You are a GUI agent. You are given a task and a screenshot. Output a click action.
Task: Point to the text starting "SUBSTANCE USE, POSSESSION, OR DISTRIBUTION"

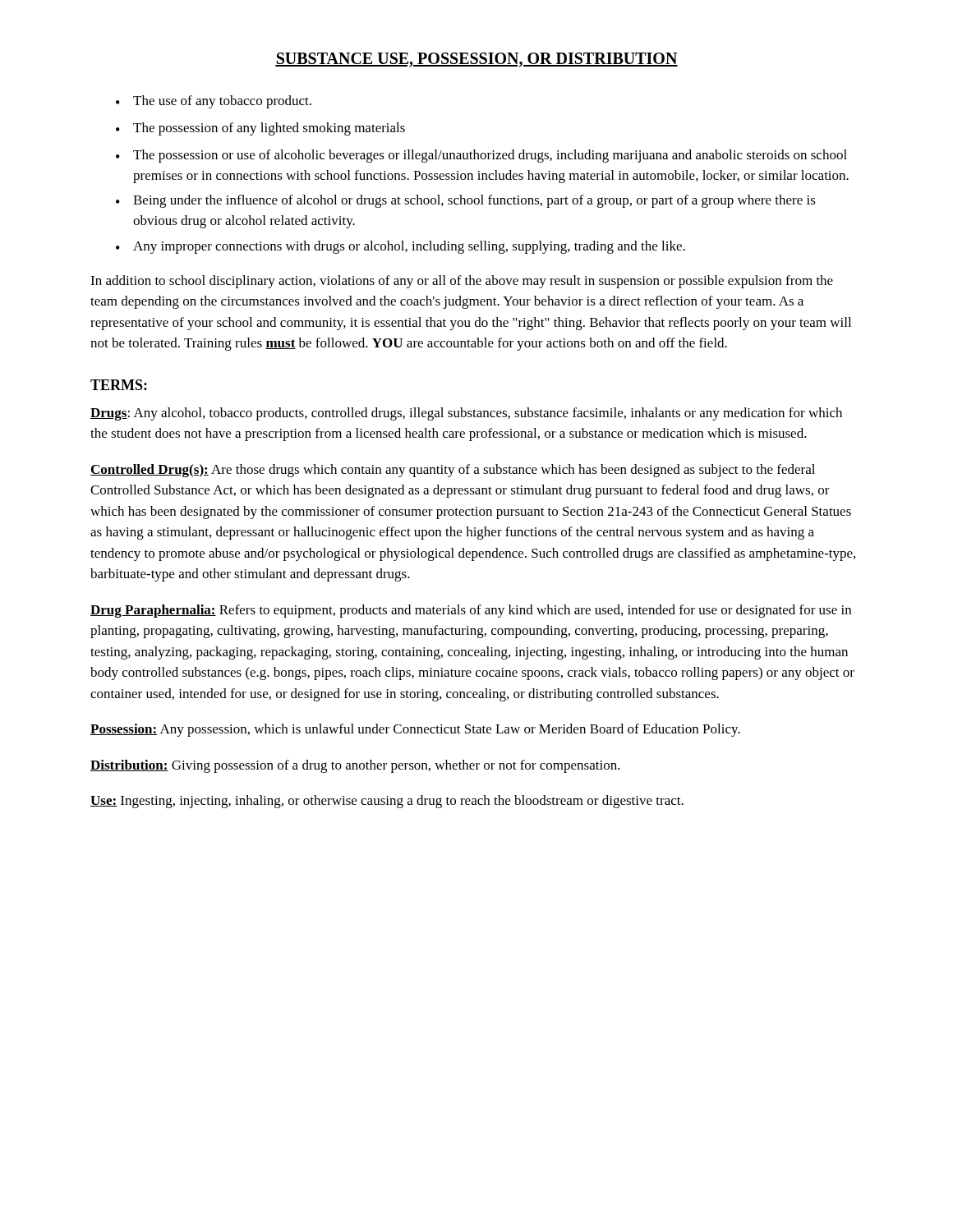pyautogui.click(x=476, y=58)
